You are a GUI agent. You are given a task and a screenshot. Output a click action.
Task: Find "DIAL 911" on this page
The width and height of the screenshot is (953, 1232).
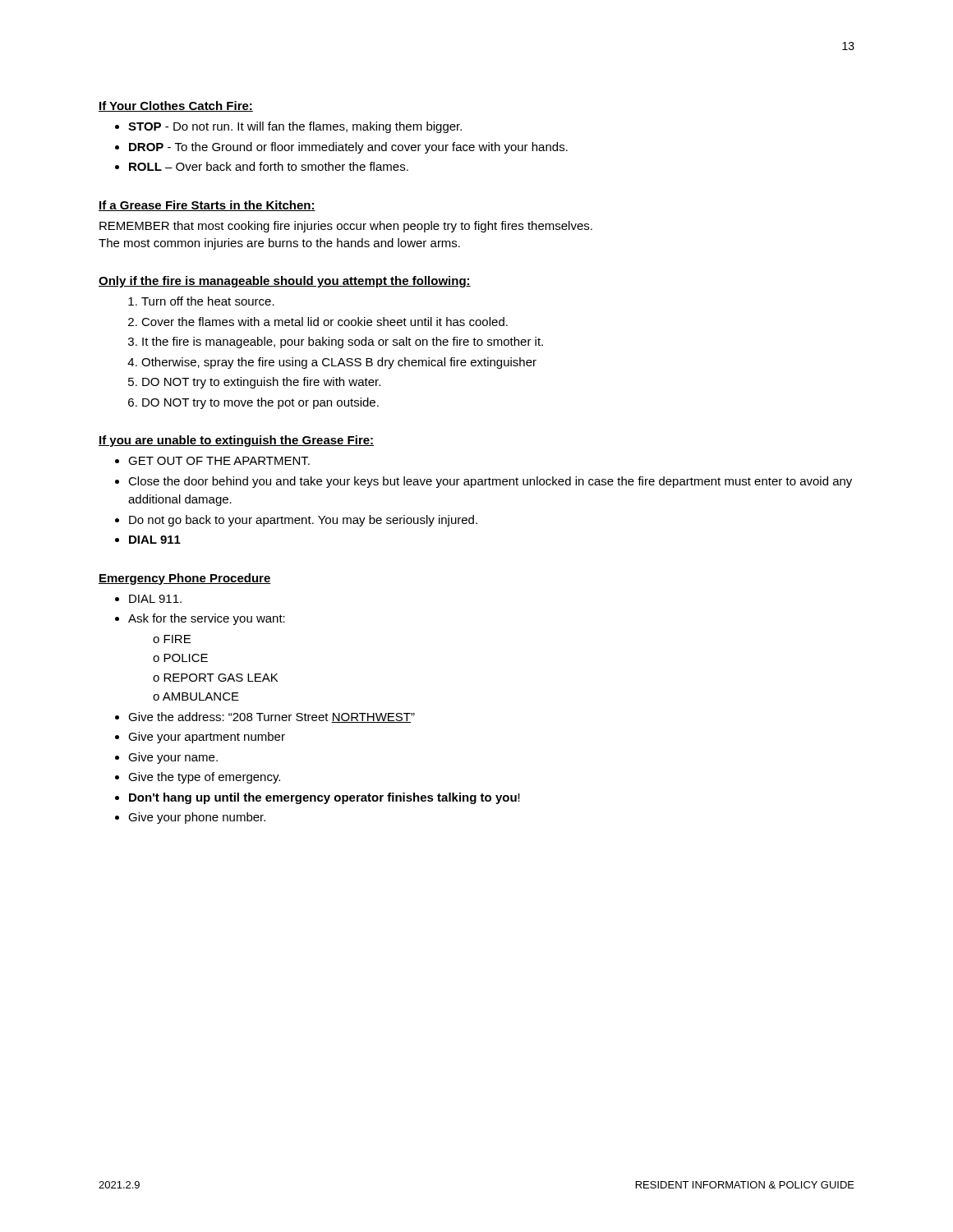pyautogui.click(x=154, y=539)
